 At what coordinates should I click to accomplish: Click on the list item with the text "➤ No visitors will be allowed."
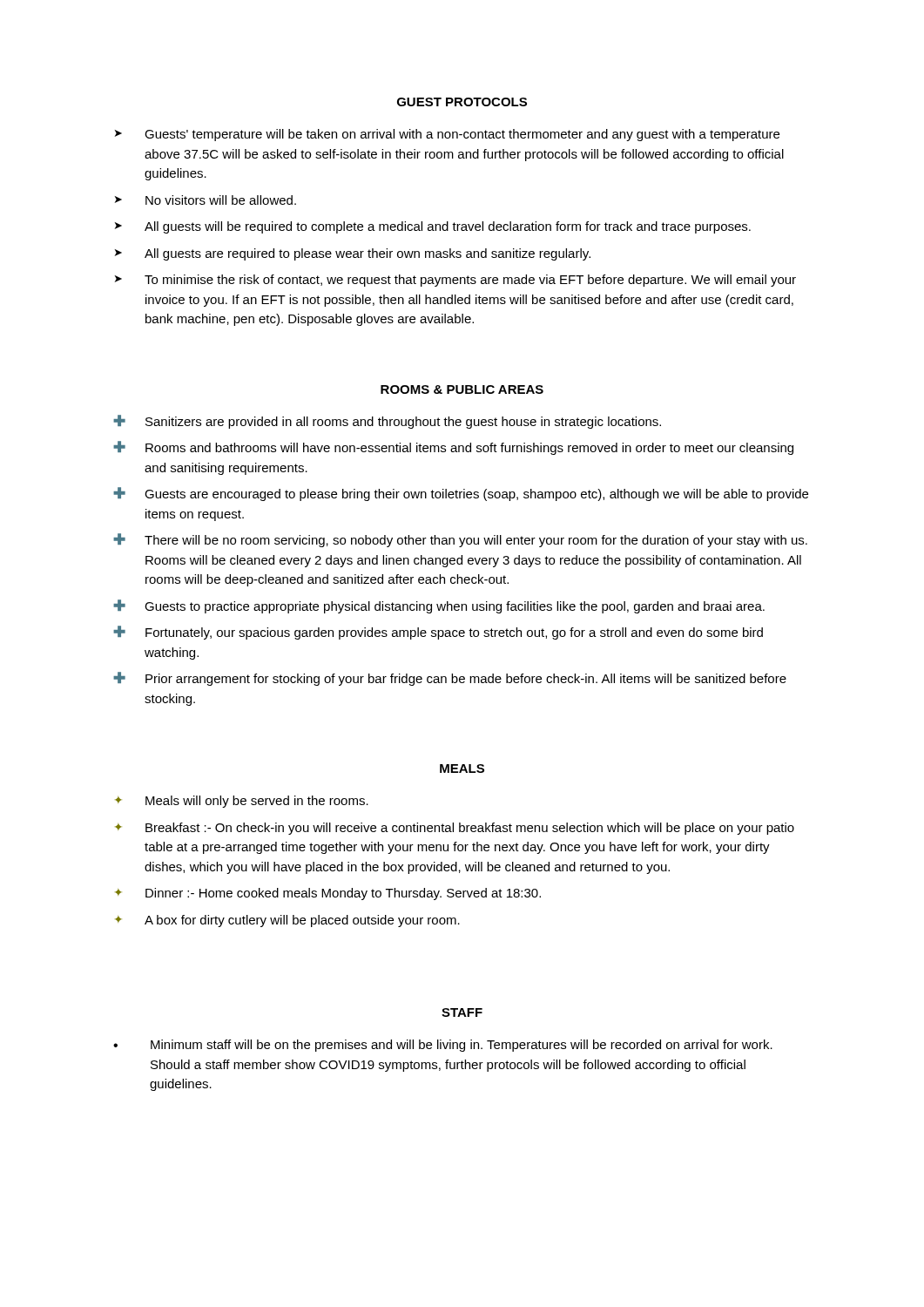click(x=206, y=200)
